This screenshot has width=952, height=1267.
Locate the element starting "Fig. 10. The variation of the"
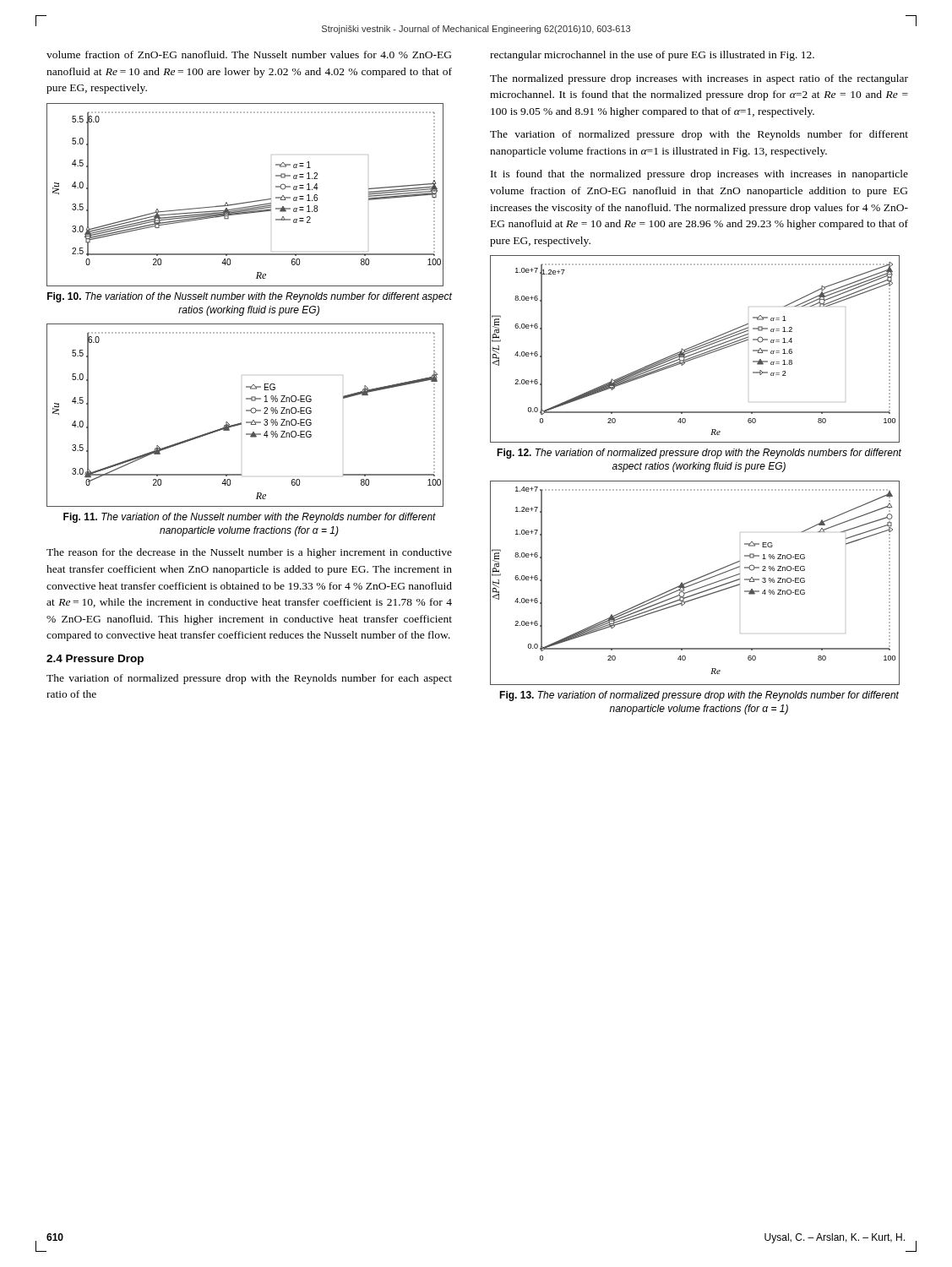[249, 303]
